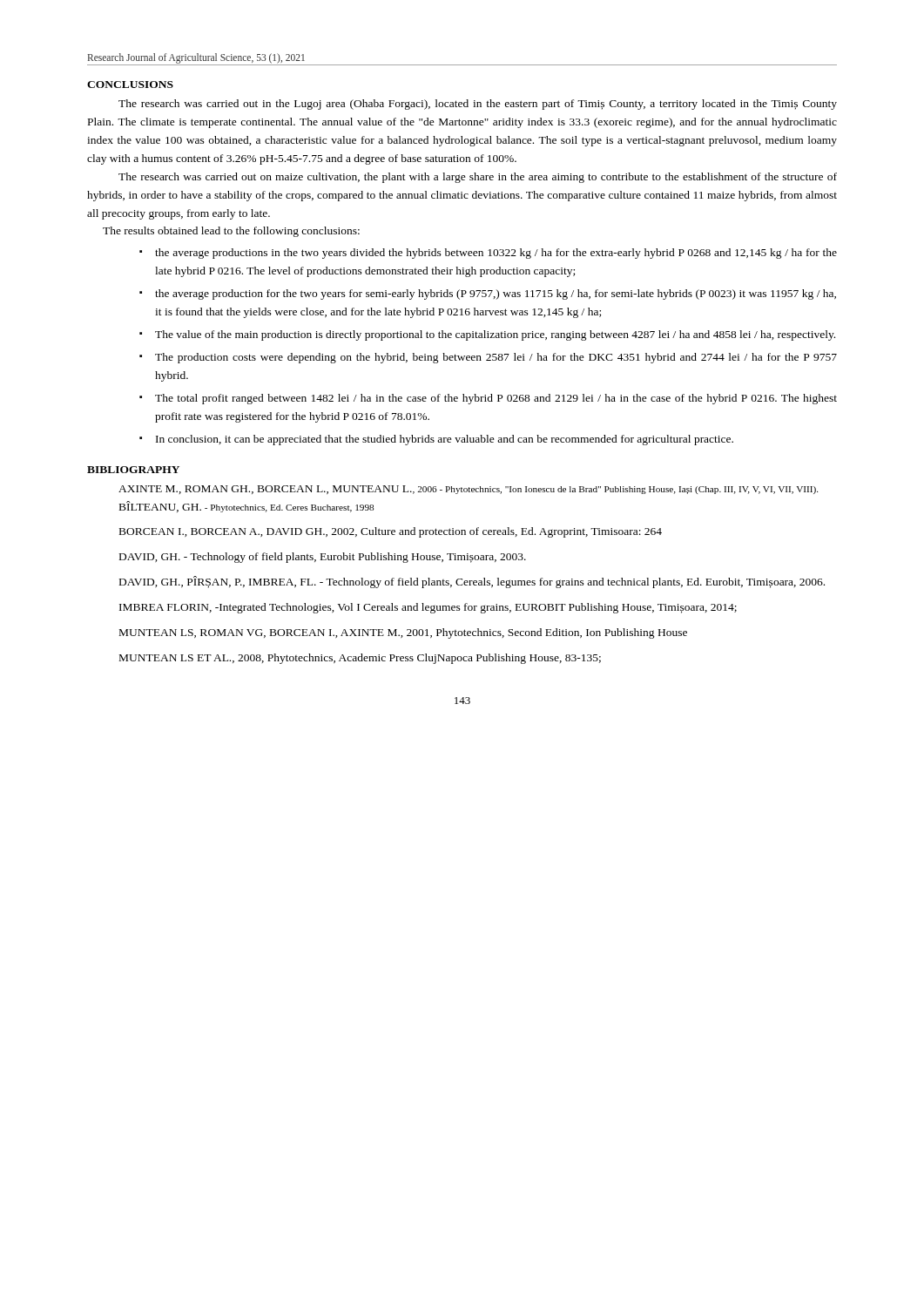Viewport: 924px width, 1307px height.
Task: Click the passage that begins "Borcean I., Borcean A., David"
Action: [462, 532]
